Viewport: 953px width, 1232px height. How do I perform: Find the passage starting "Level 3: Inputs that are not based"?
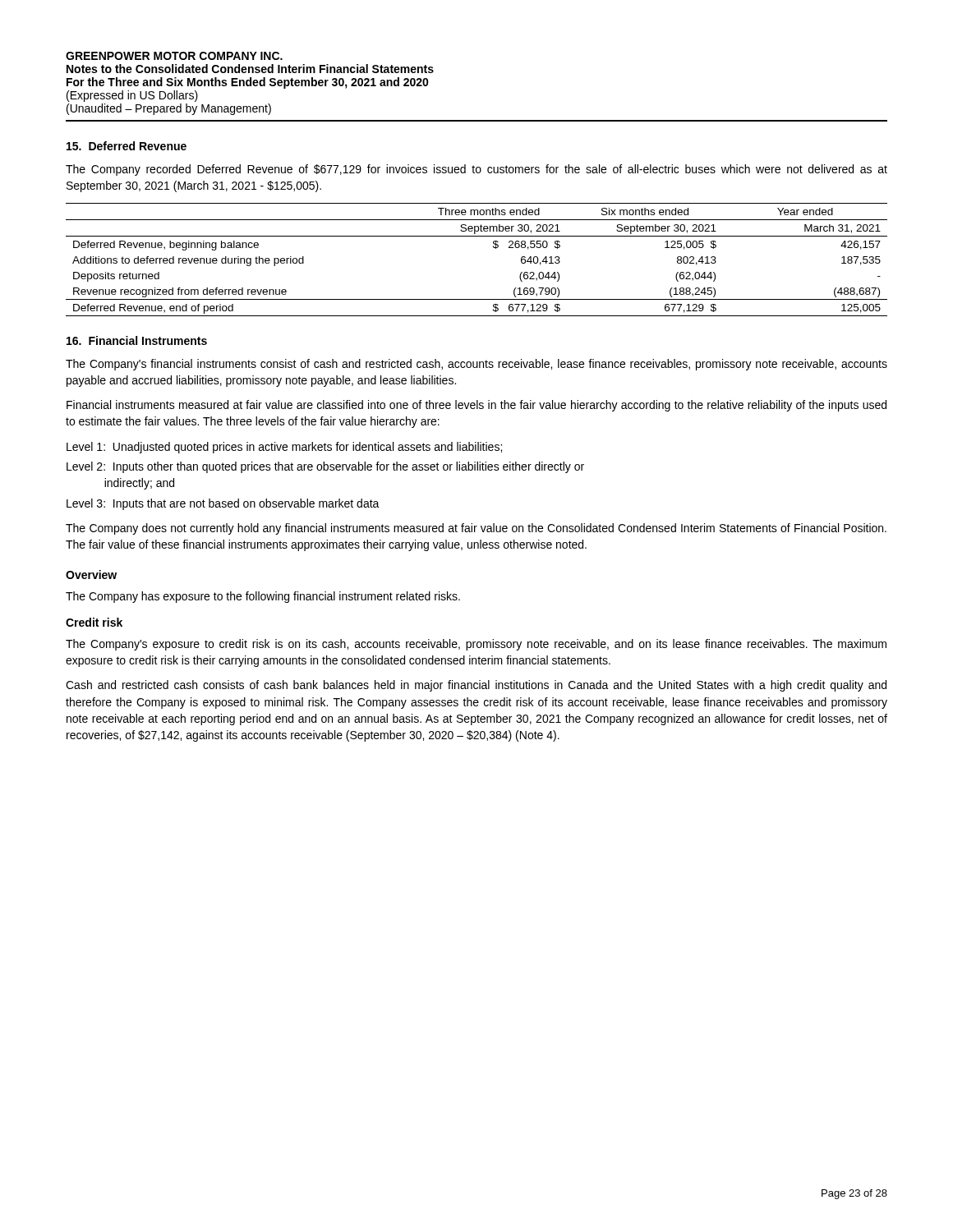pos(222,503)
